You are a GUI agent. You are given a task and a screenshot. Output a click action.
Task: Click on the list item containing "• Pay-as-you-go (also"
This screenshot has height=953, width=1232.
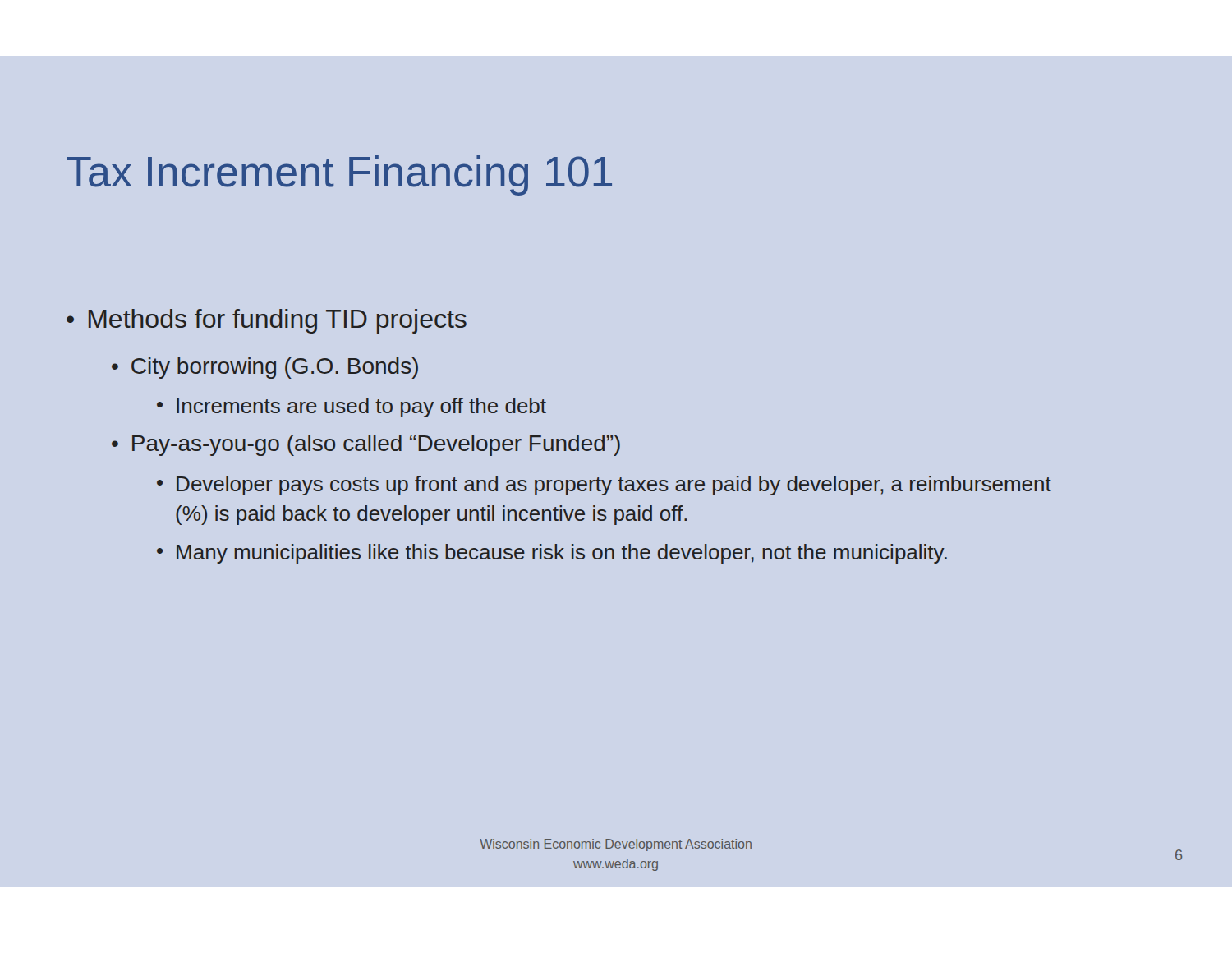(366, 444)
